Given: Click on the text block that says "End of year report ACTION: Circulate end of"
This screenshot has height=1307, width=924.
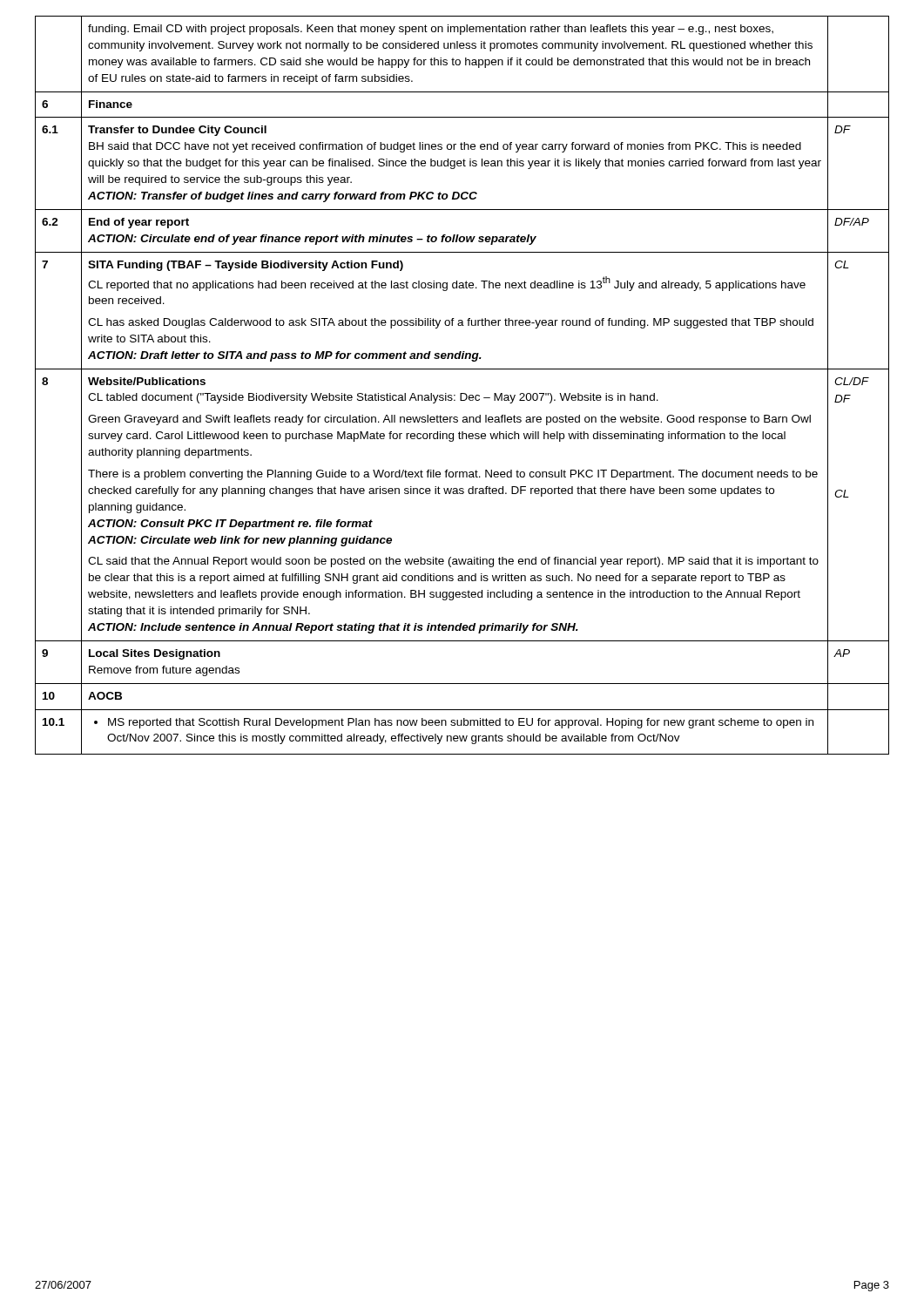Looking at the screenshot, I should click(x=455, y=231).
